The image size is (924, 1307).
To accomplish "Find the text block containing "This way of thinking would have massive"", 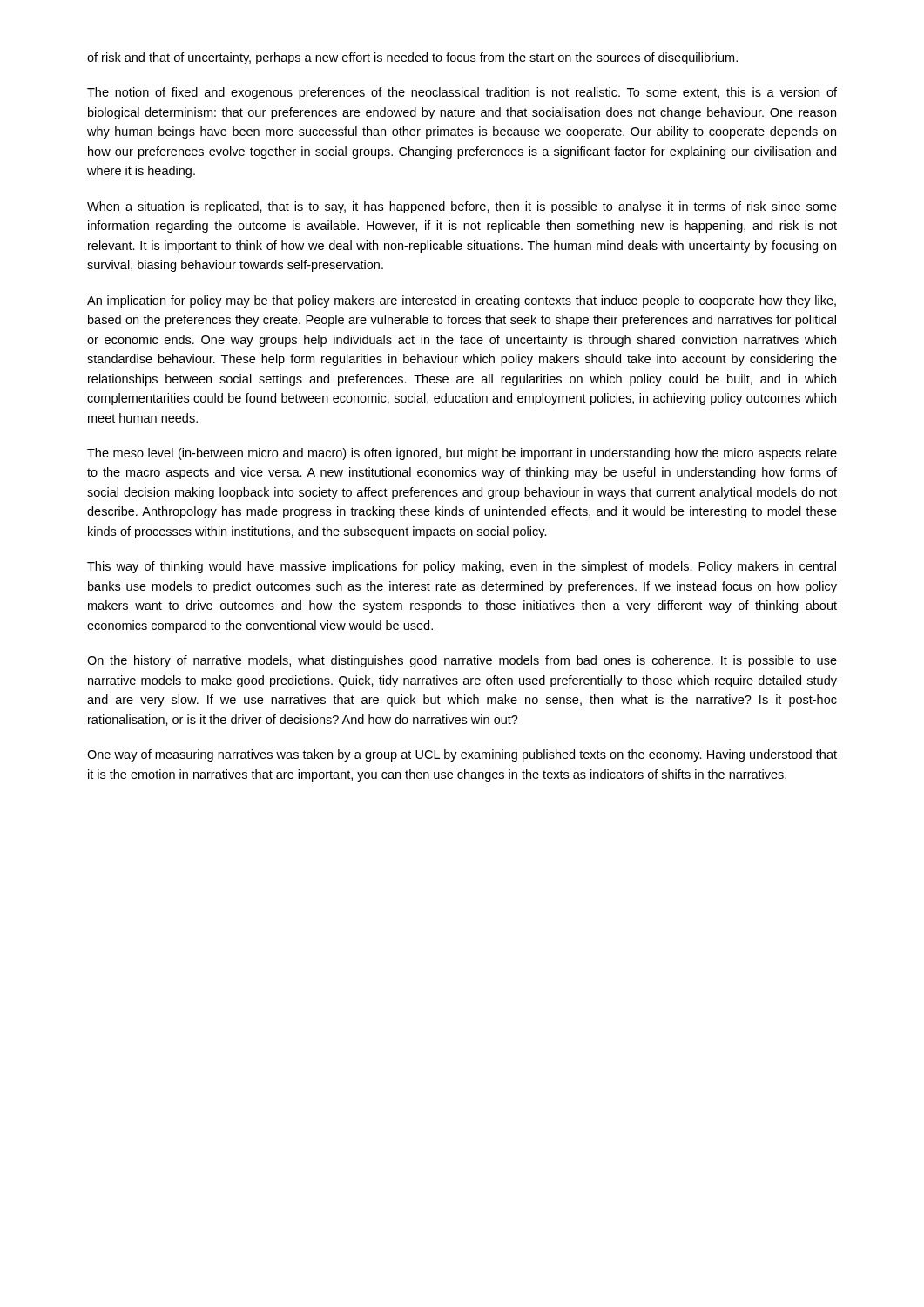I will tap(462, 596).
